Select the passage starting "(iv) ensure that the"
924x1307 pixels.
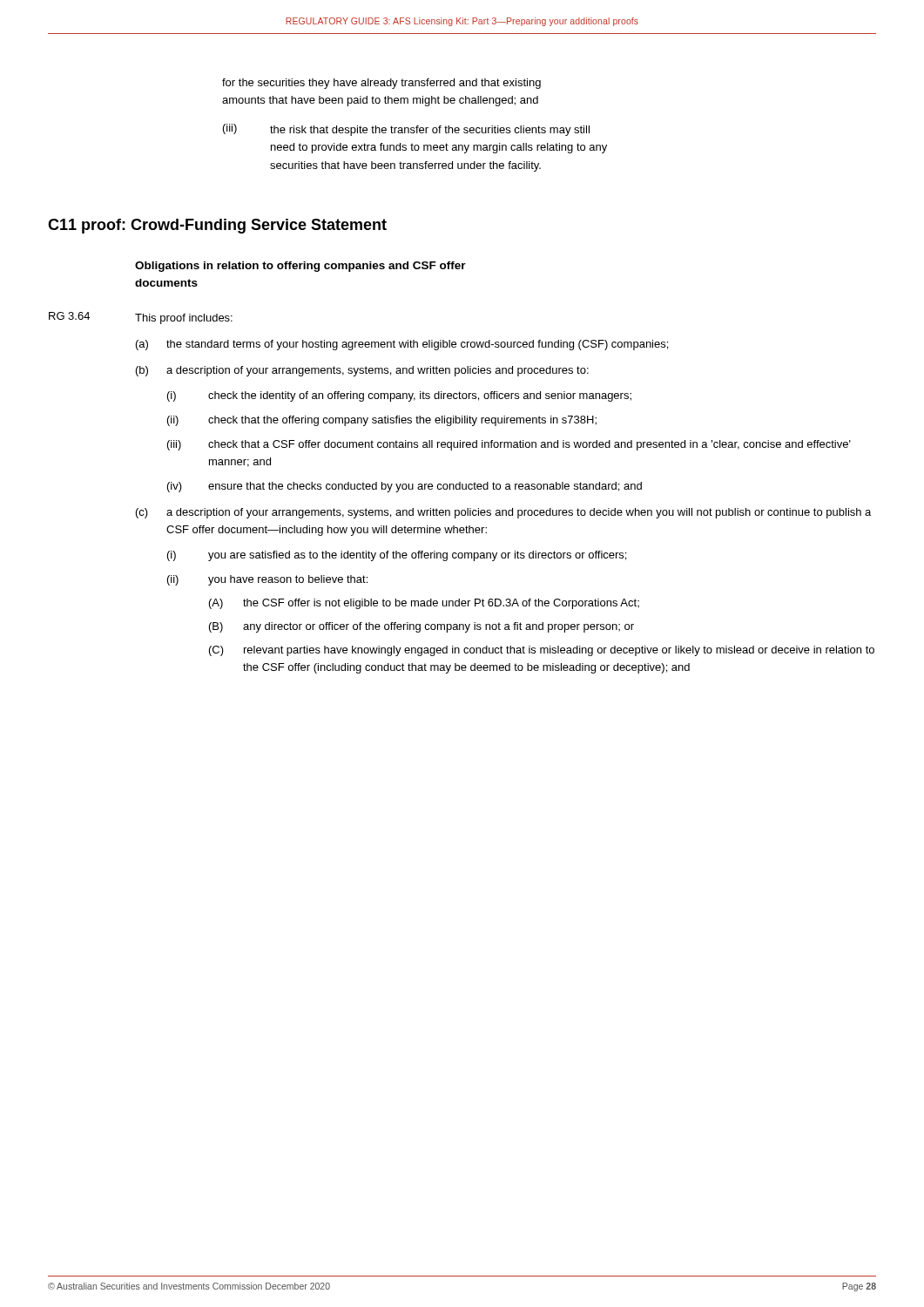point(521,486)
